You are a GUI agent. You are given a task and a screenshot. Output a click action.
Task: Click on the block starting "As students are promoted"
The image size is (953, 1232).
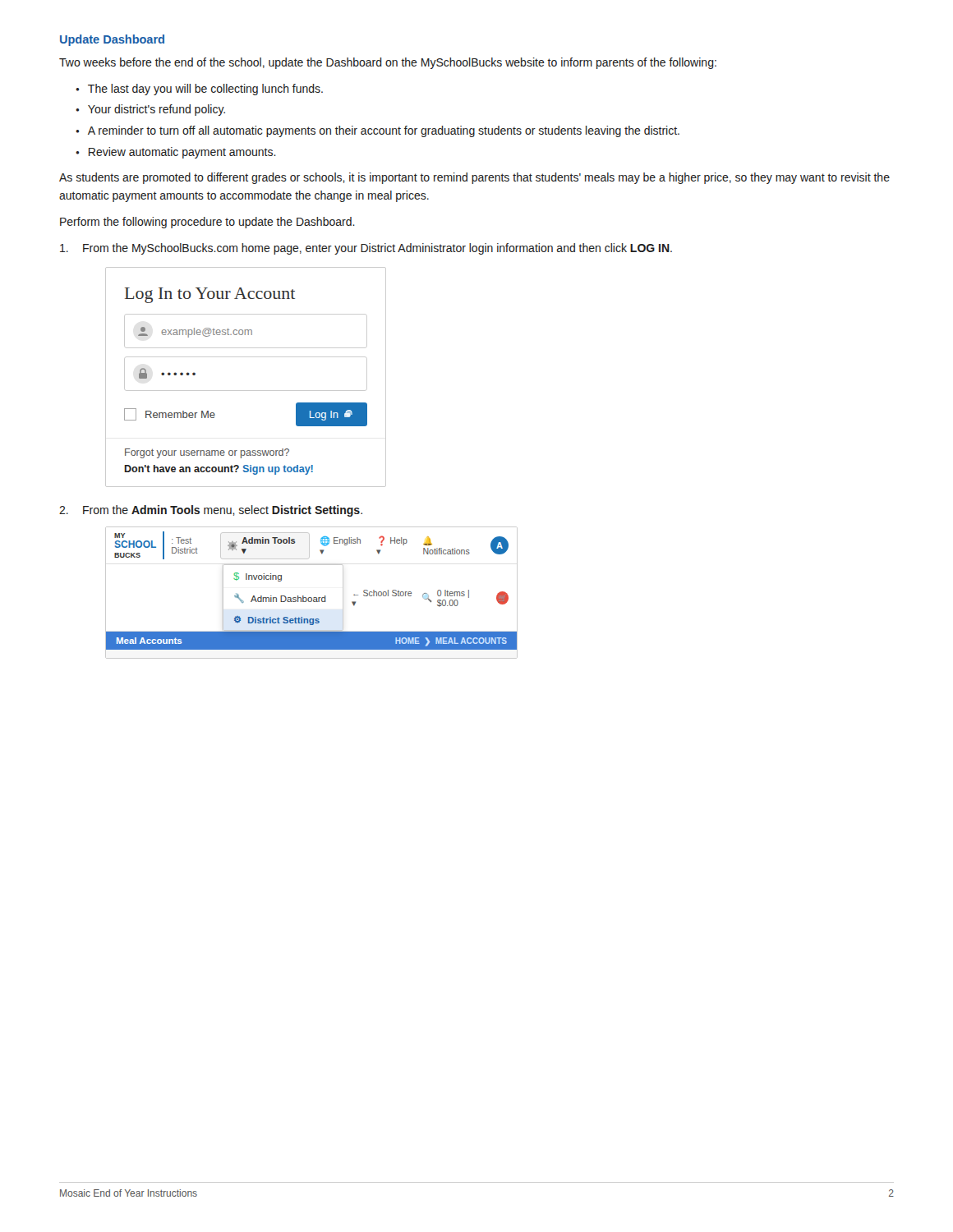pyautogui.click(x=474, y=187)
